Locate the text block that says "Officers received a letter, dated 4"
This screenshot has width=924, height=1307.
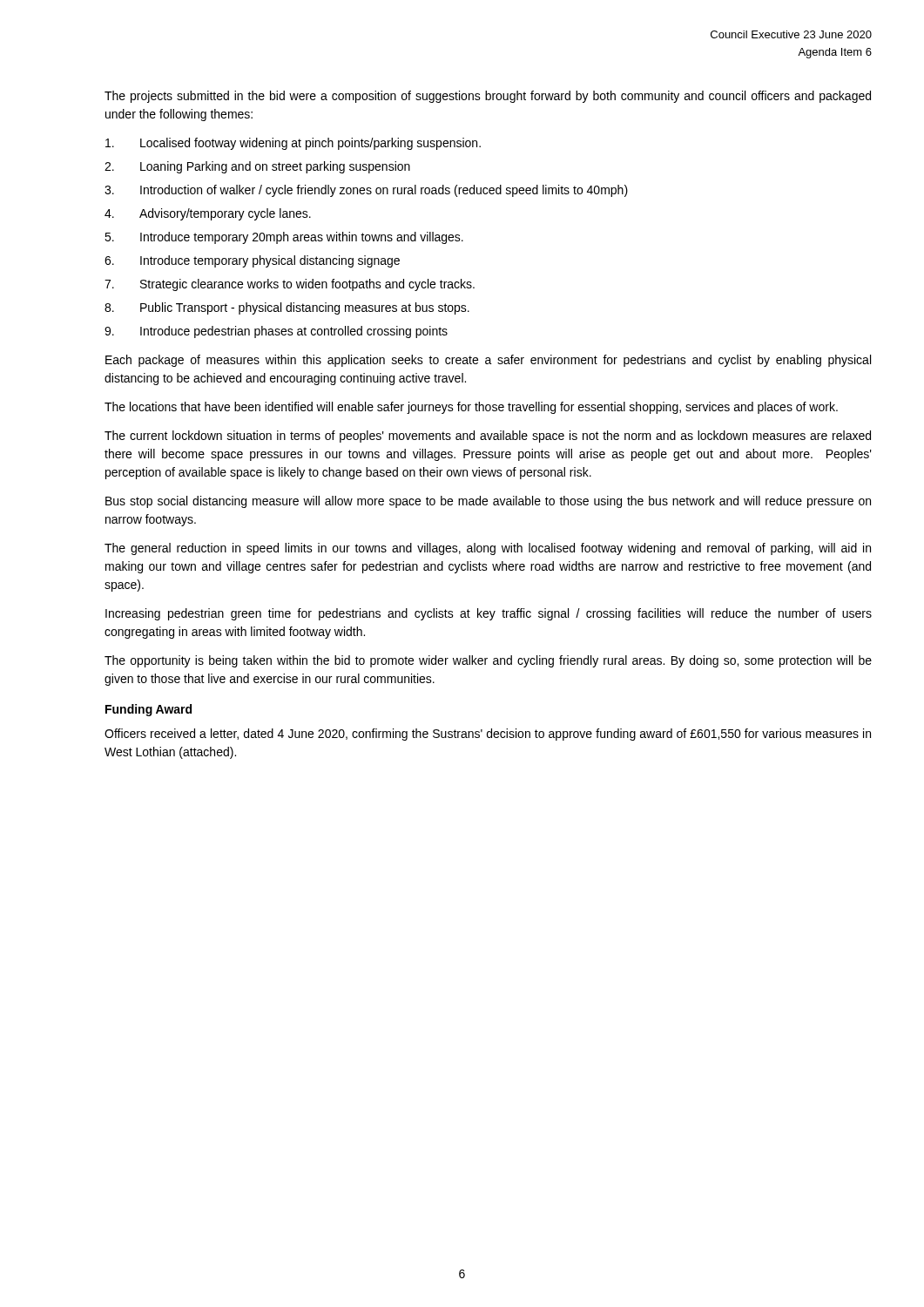click(488, 743)
